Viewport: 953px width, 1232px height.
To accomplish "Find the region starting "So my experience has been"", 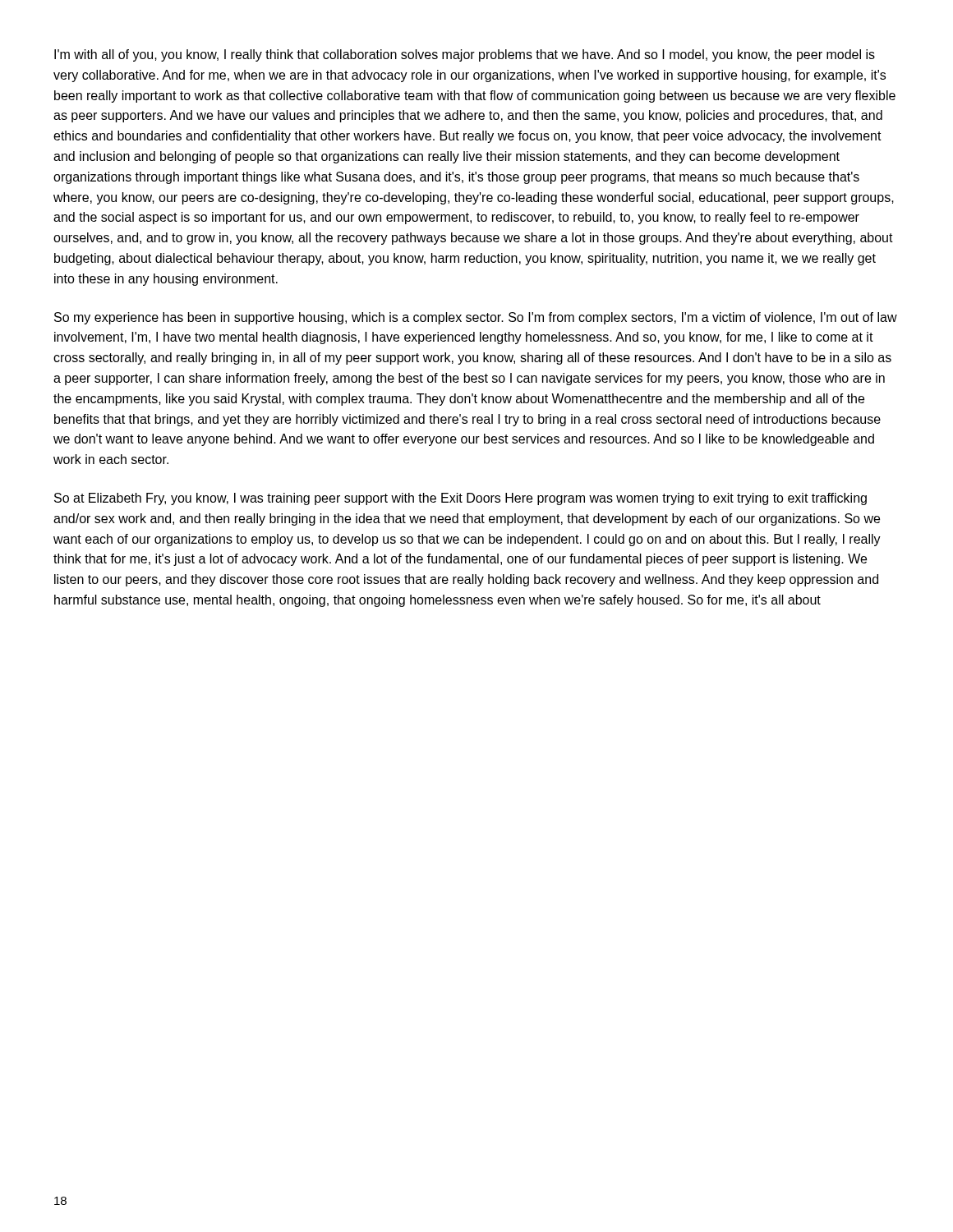I will tap(475, 388).
